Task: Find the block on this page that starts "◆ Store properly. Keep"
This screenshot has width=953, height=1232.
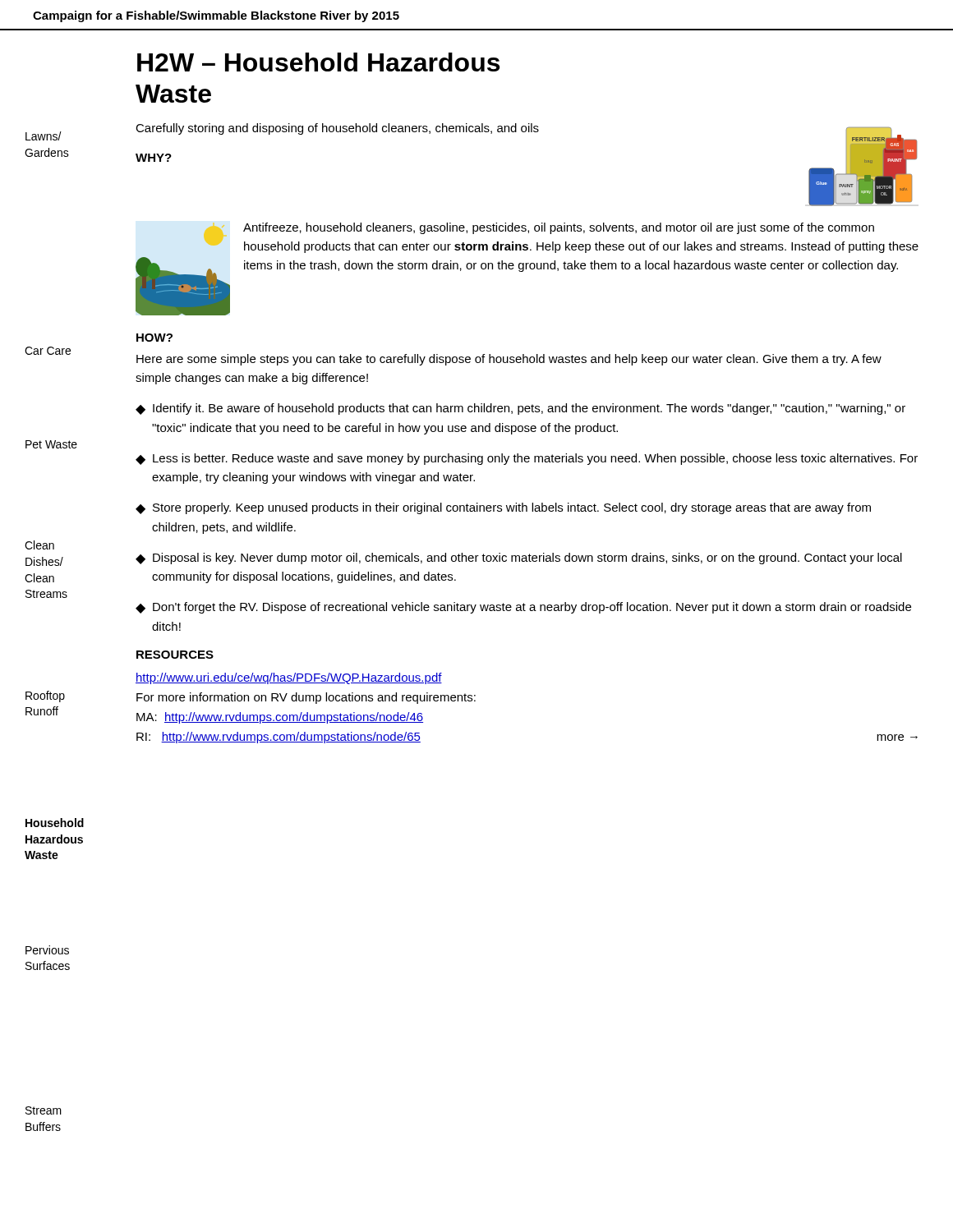Action: click(x=528, y=517)
